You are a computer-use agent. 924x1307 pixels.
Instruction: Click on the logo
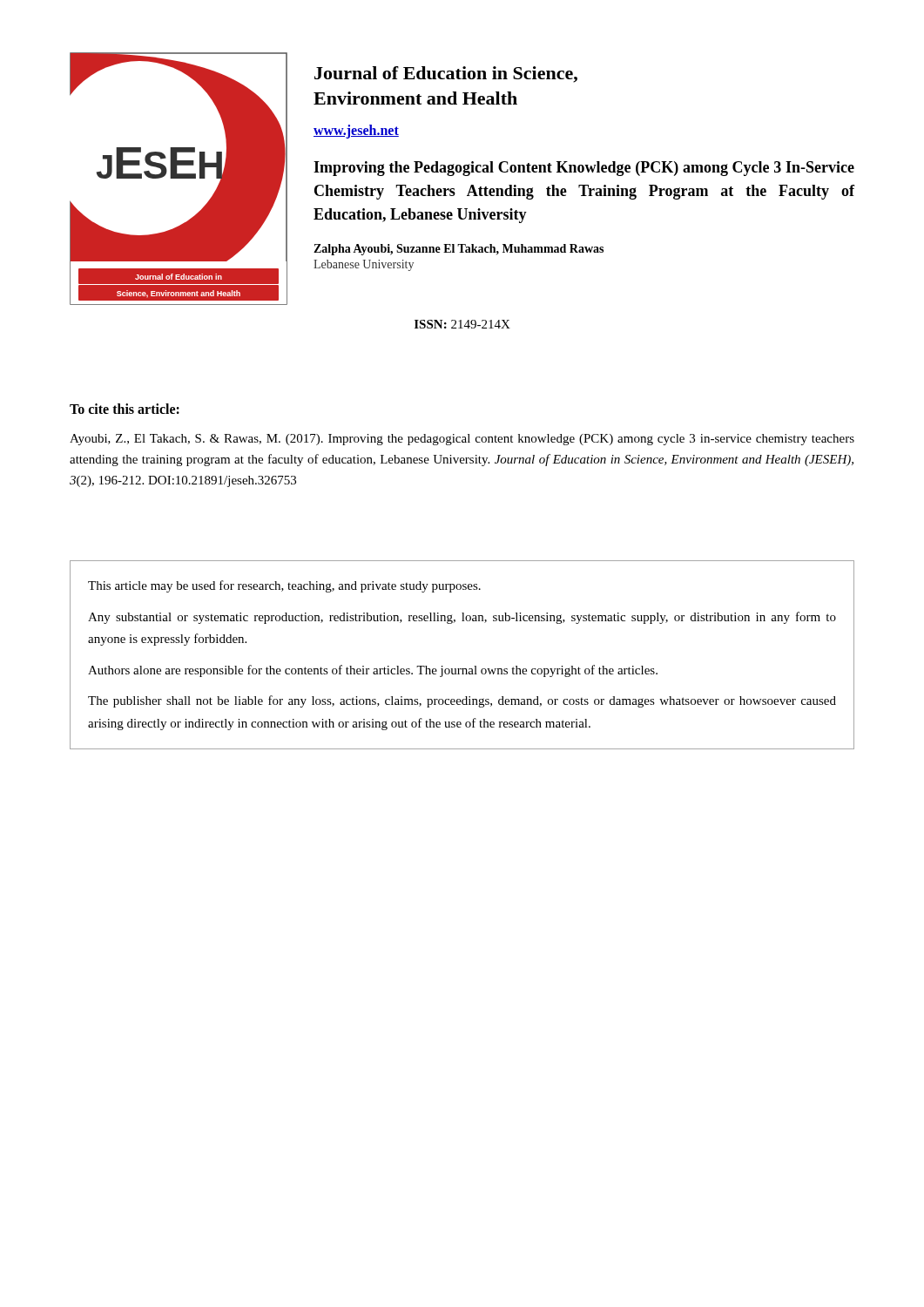[x=179, y=180]
